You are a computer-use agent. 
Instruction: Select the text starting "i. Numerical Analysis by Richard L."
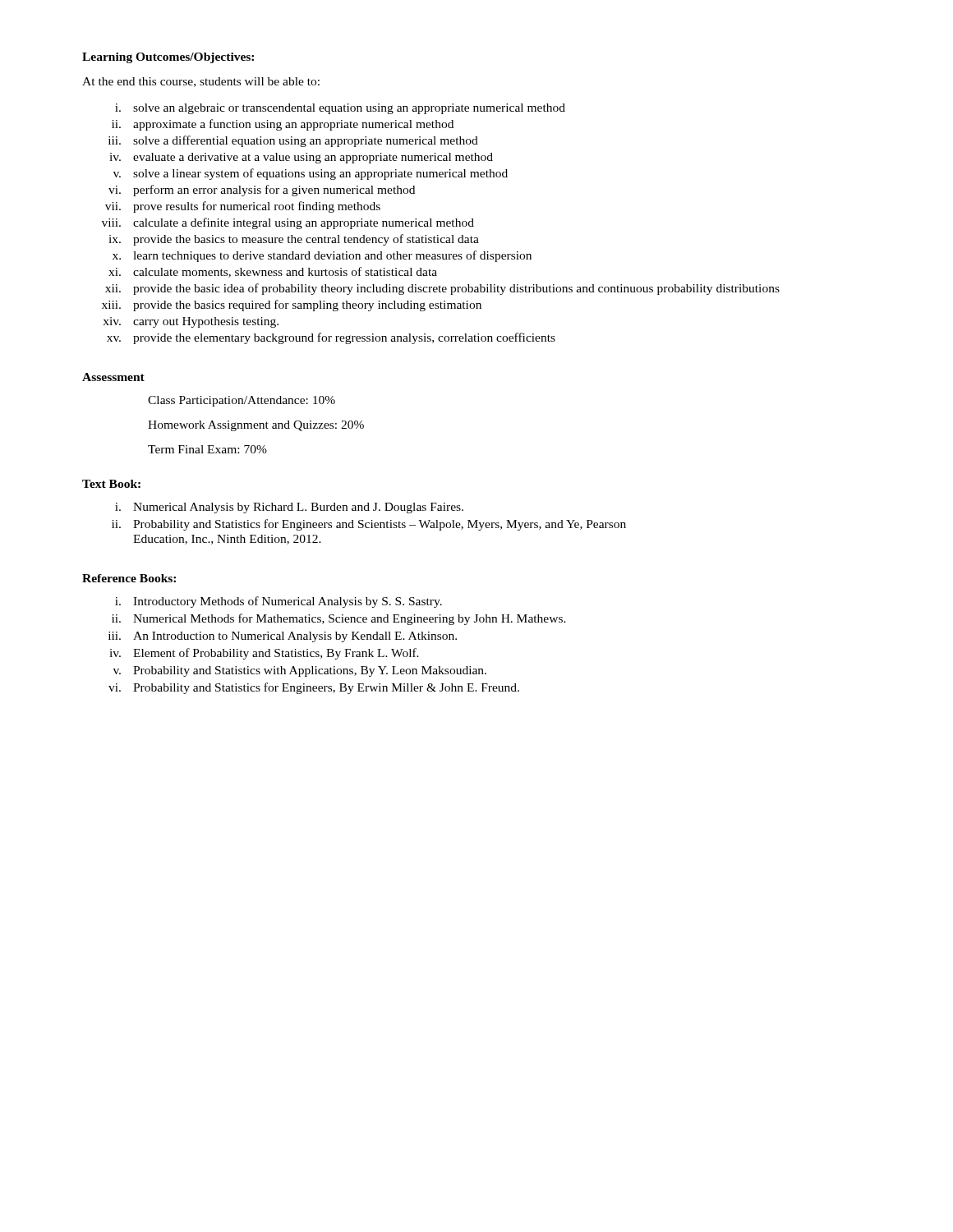273,507
